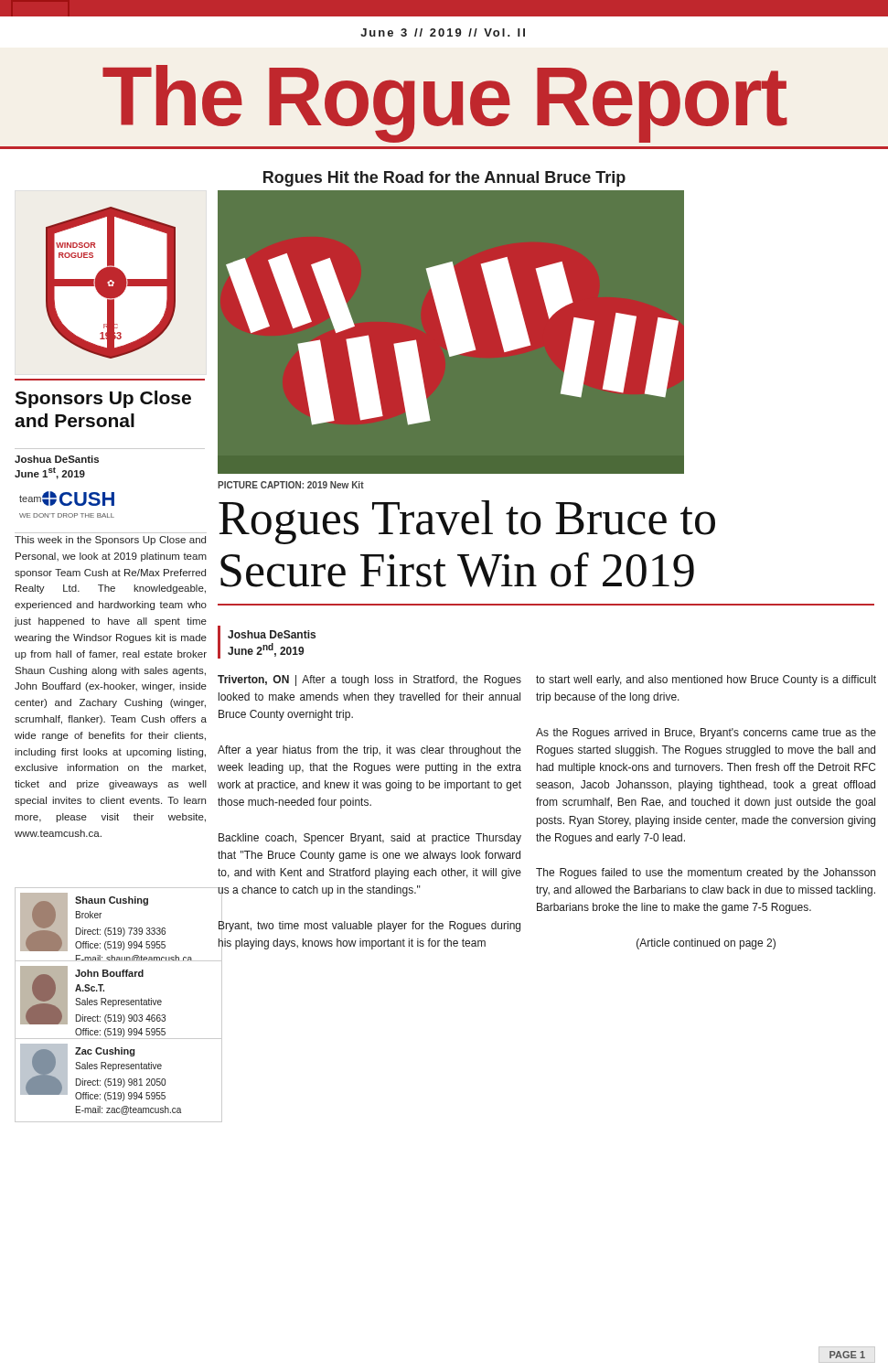The height and width of the screenshot is (1372, 888).
Task: Find the section header that says "Sponsors Up Closeand Personal"
Action: (x=110, y=409)
